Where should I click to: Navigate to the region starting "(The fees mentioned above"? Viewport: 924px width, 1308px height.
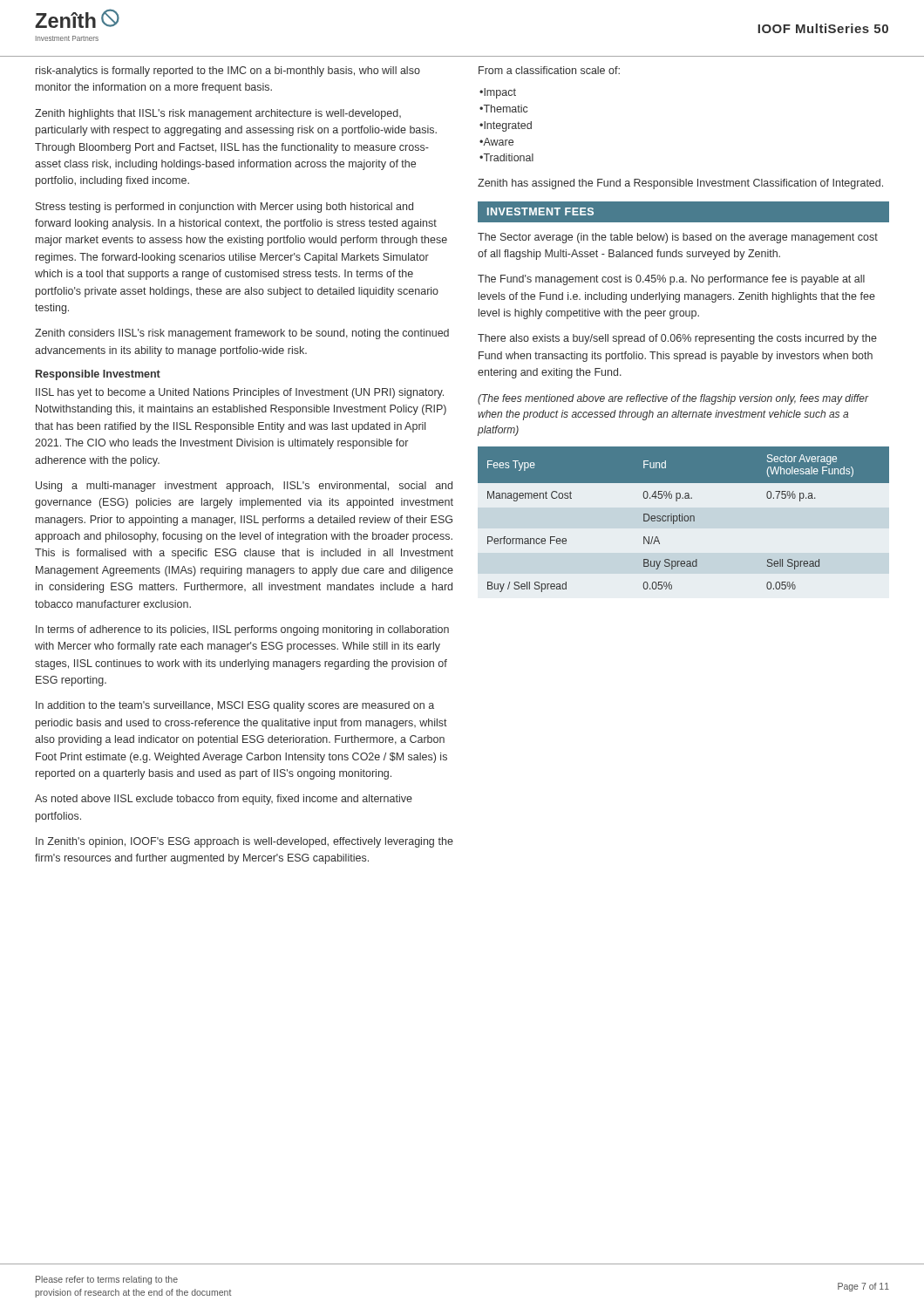pyautogui.click(x=673, y=414)
